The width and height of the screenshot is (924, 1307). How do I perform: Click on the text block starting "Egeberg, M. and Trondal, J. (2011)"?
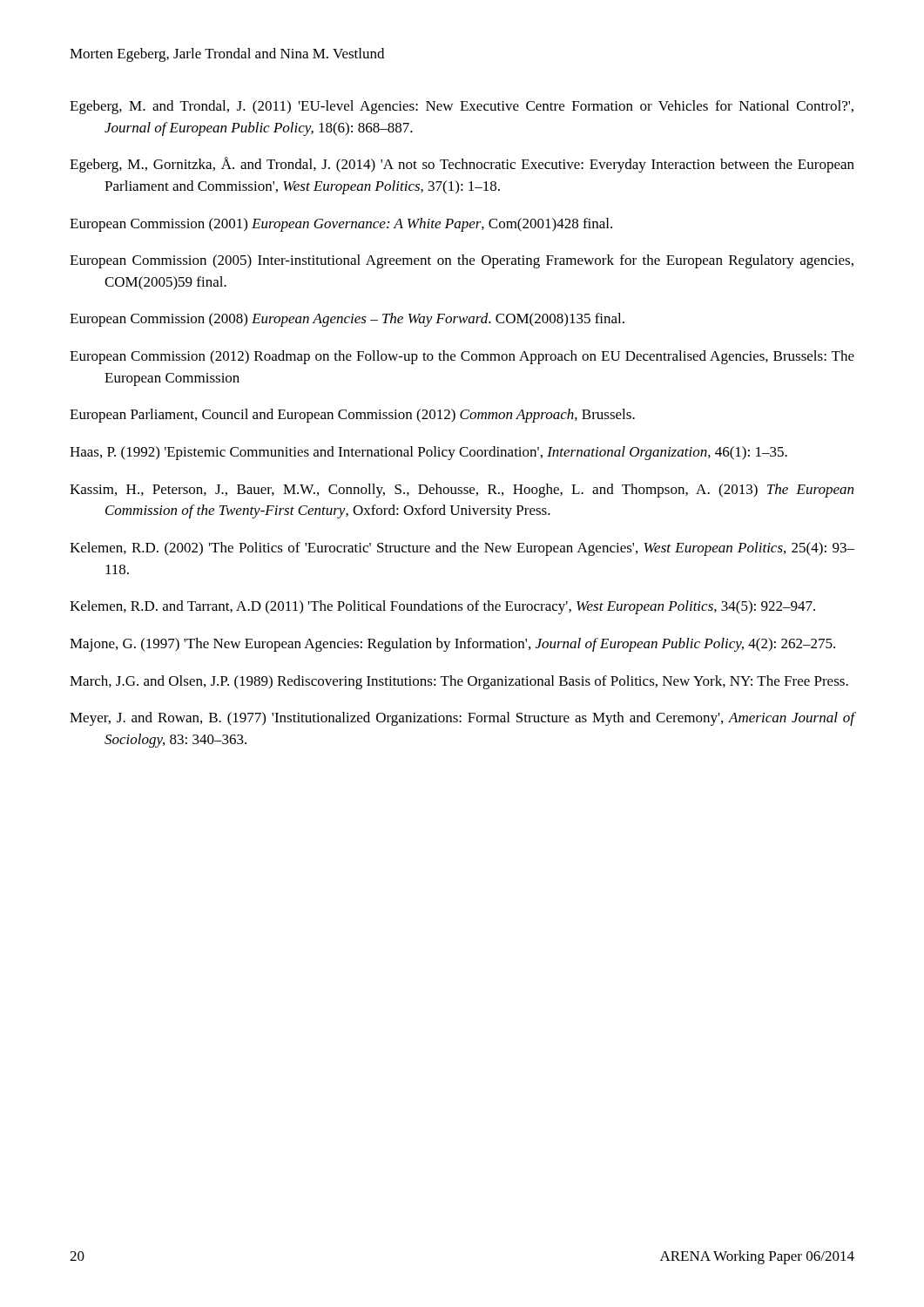click(462, 117)
